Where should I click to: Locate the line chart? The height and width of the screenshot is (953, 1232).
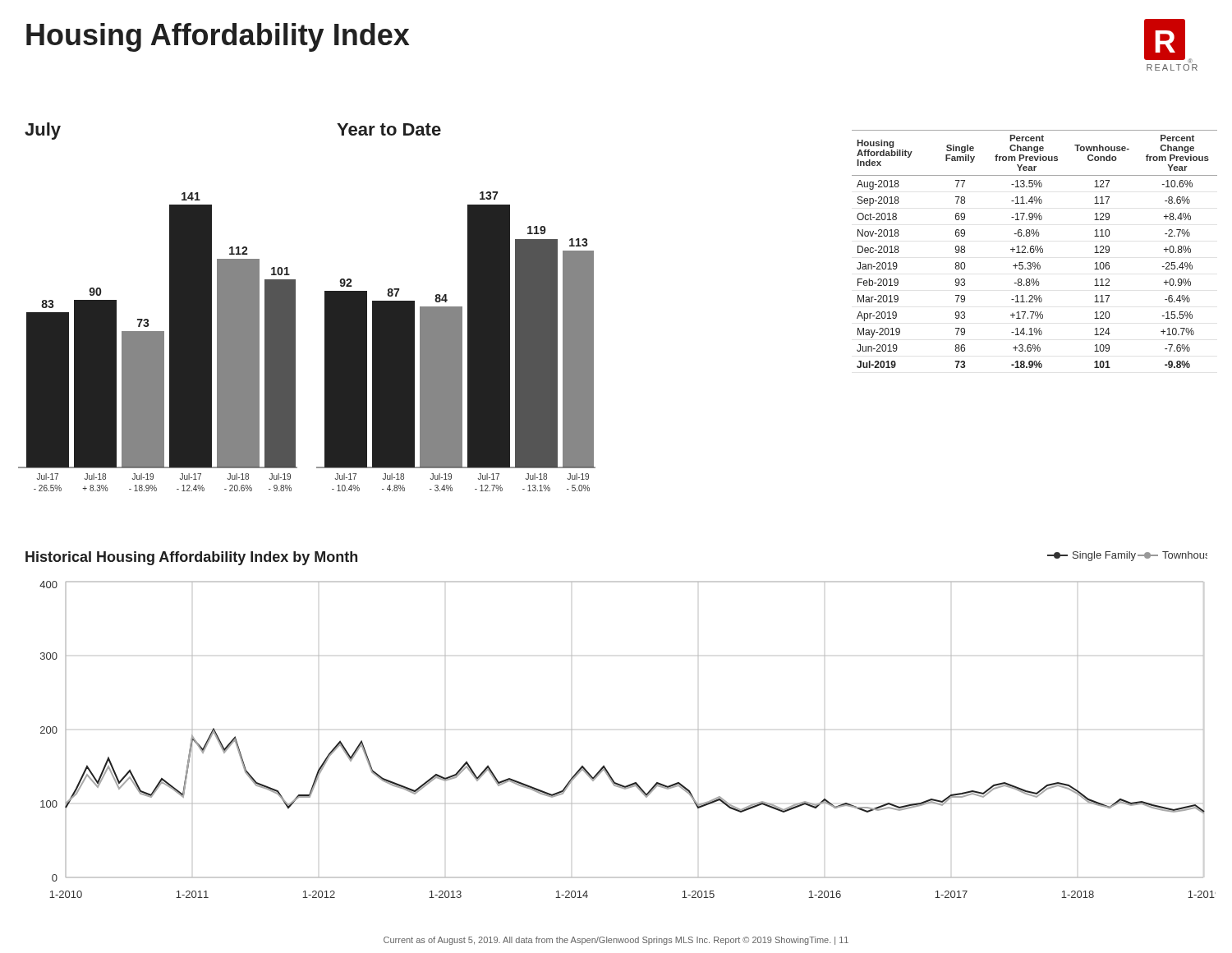pyautogui.click(x=616, y=746)
